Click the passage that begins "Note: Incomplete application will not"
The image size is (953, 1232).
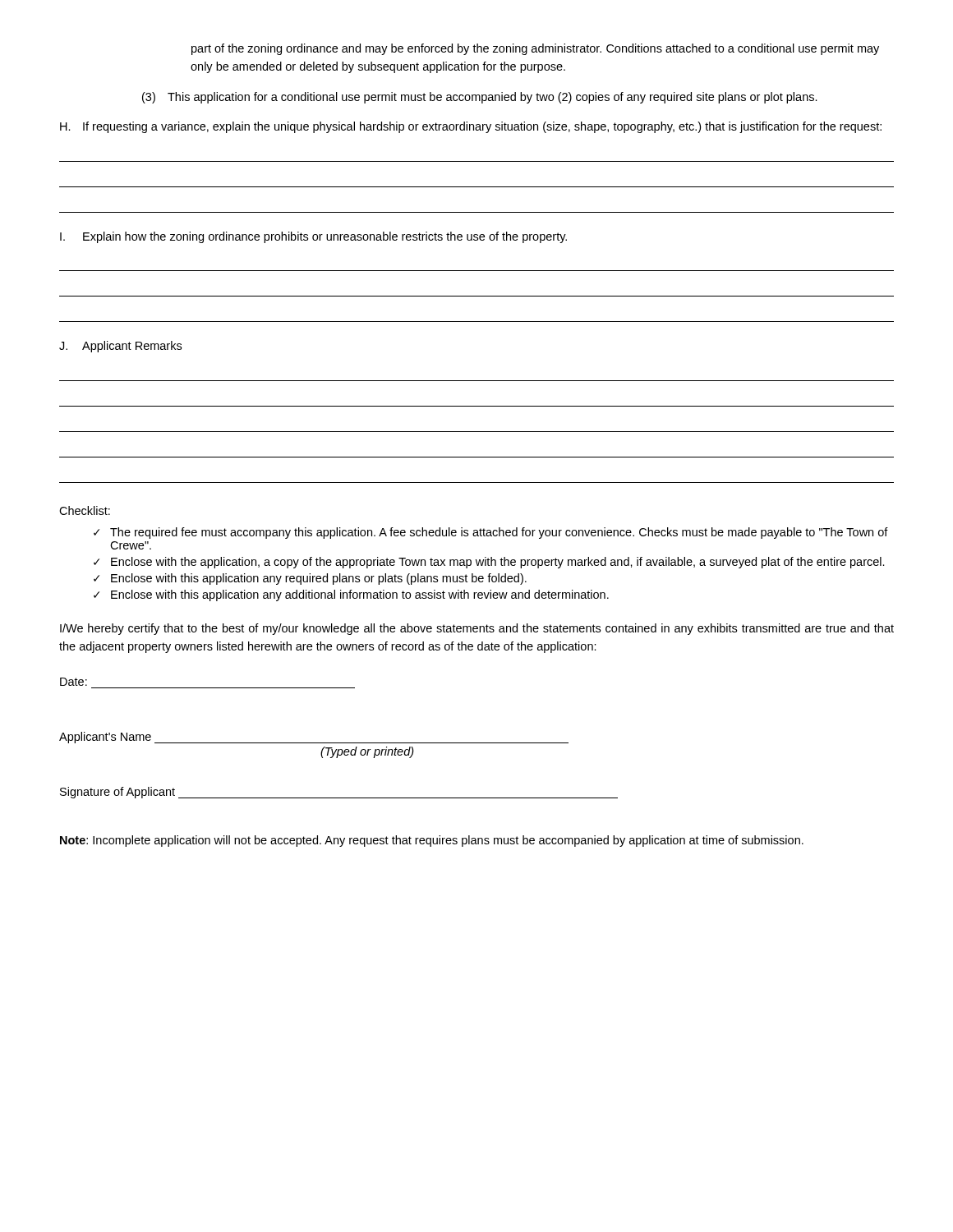(432, 840)
